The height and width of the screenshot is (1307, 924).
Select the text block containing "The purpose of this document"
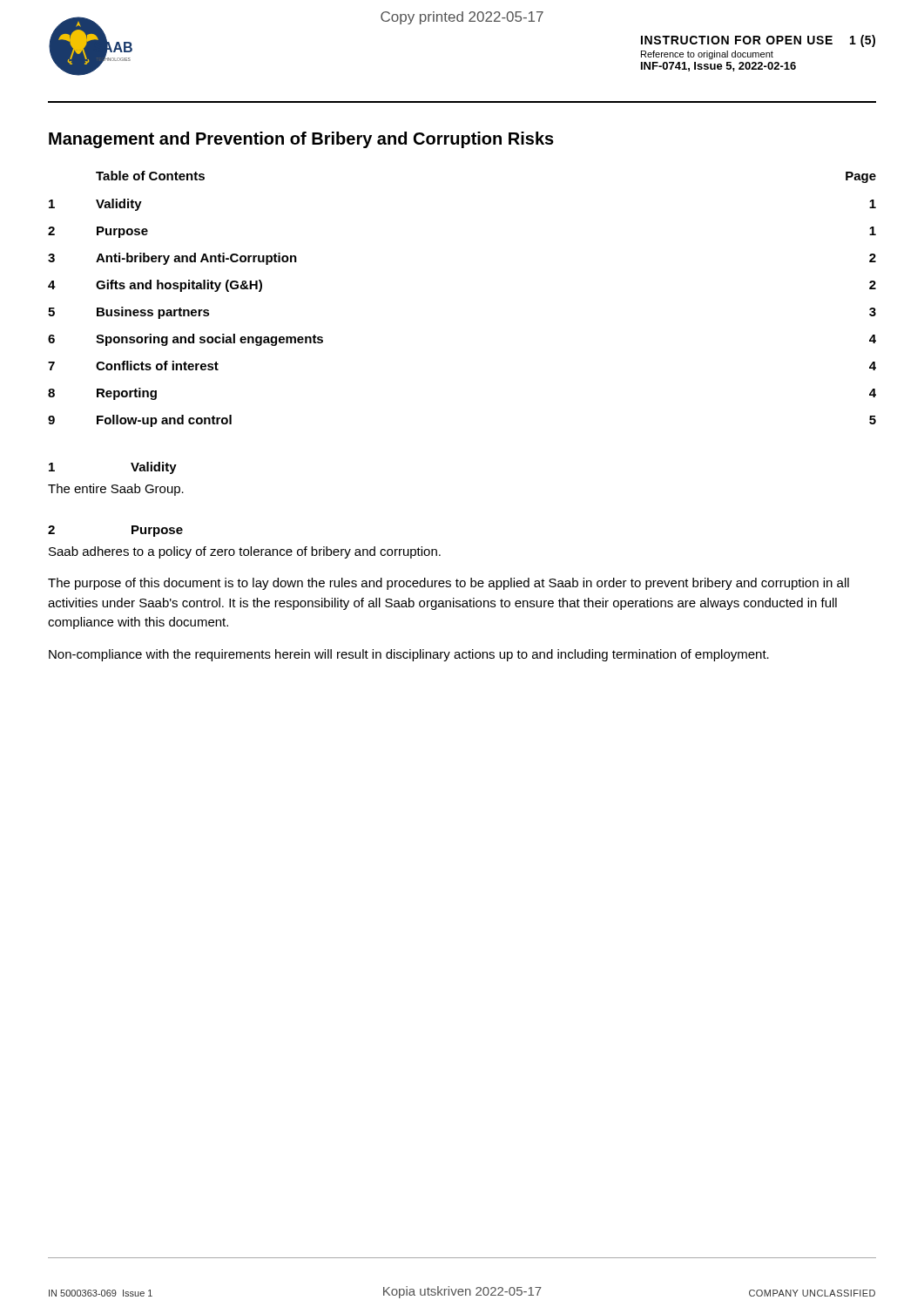tap(449, 602)
